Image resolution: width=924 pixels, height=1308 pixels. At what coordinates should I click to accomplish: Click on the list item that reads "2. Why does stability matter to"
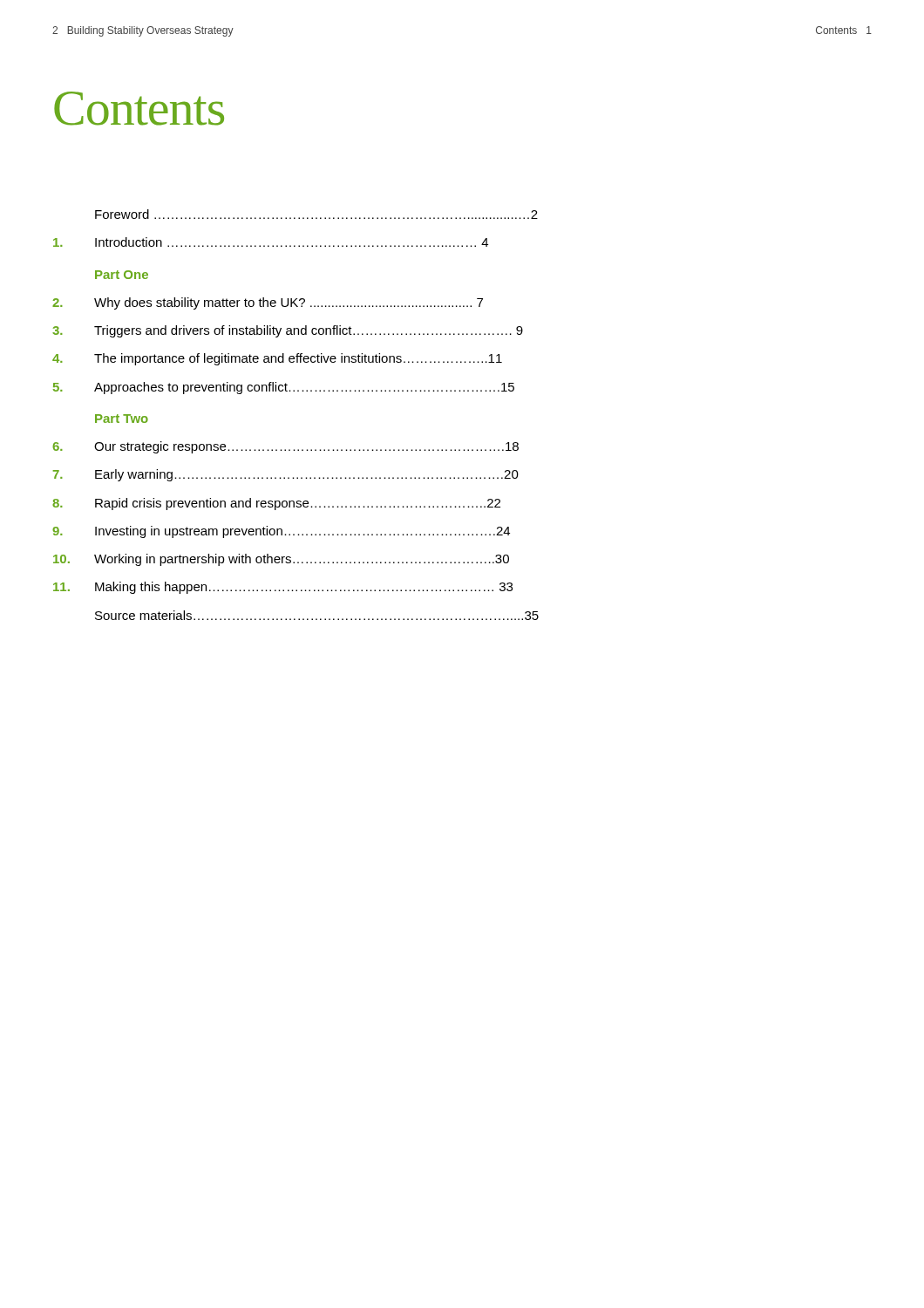(462, 302)
